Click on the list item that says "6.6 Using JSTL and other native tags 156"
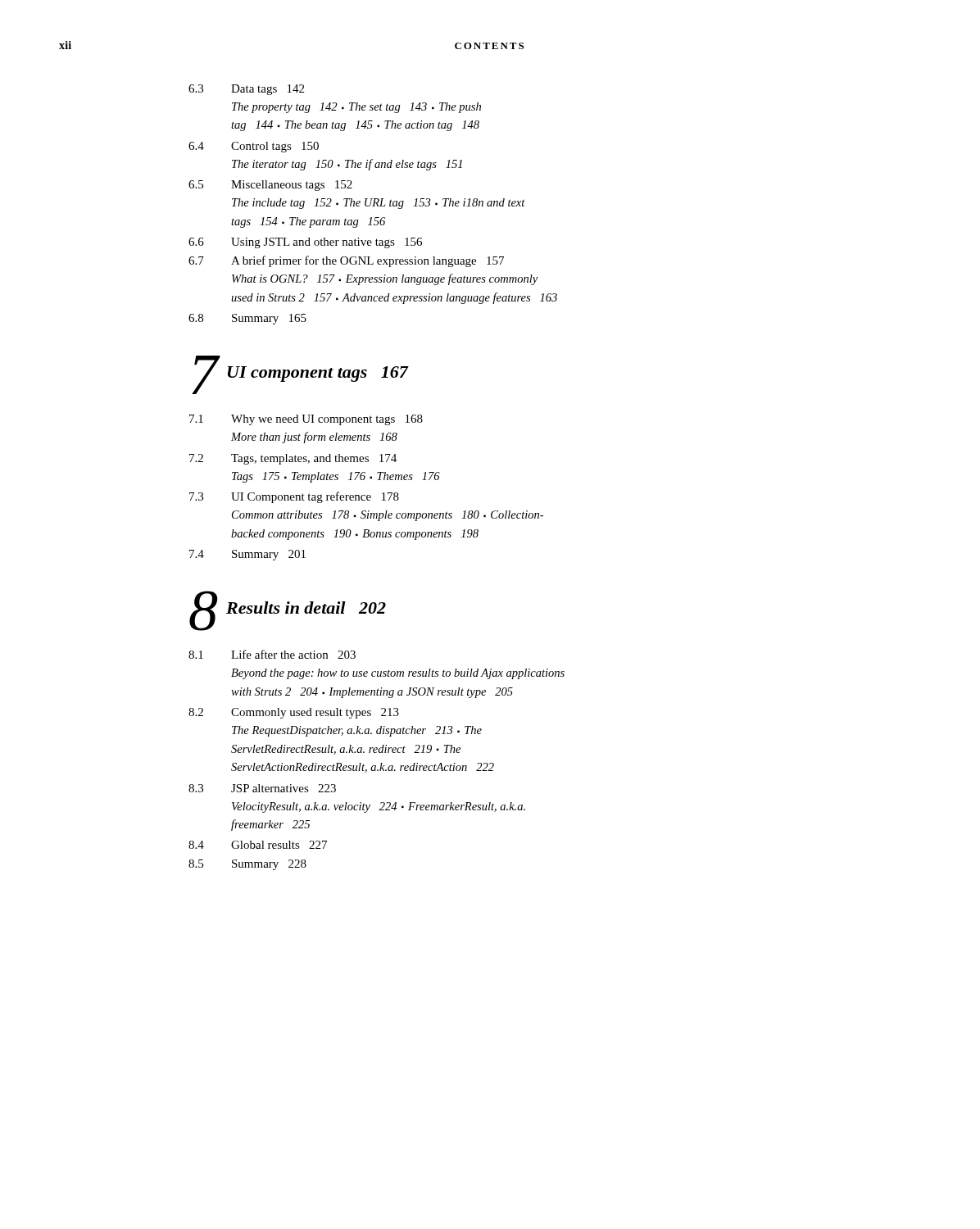Viewport: 980px width, 1229px height. point(305,243)
